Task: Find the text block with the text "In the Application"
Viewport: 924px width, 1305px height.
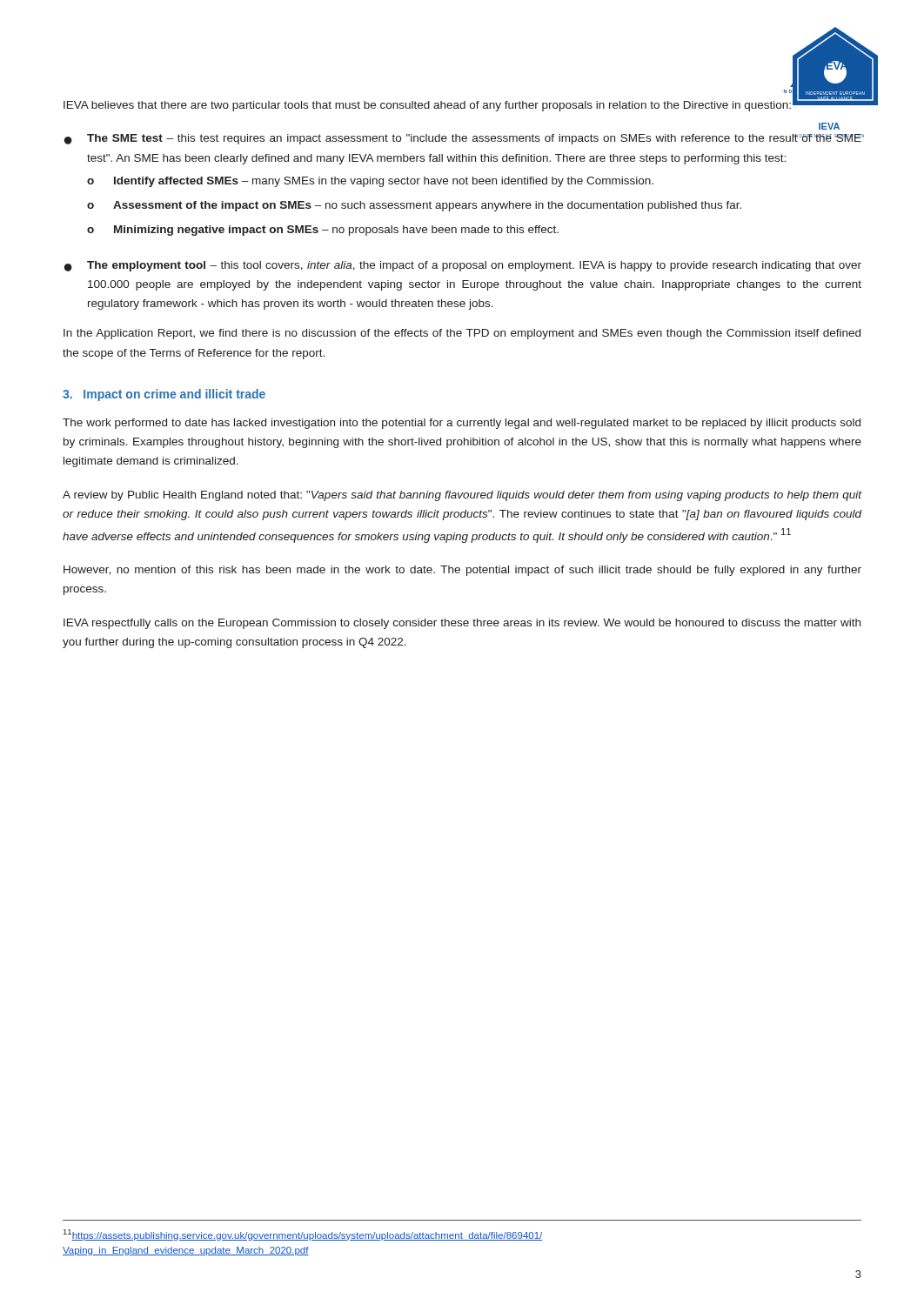Action: click(462, 343)
